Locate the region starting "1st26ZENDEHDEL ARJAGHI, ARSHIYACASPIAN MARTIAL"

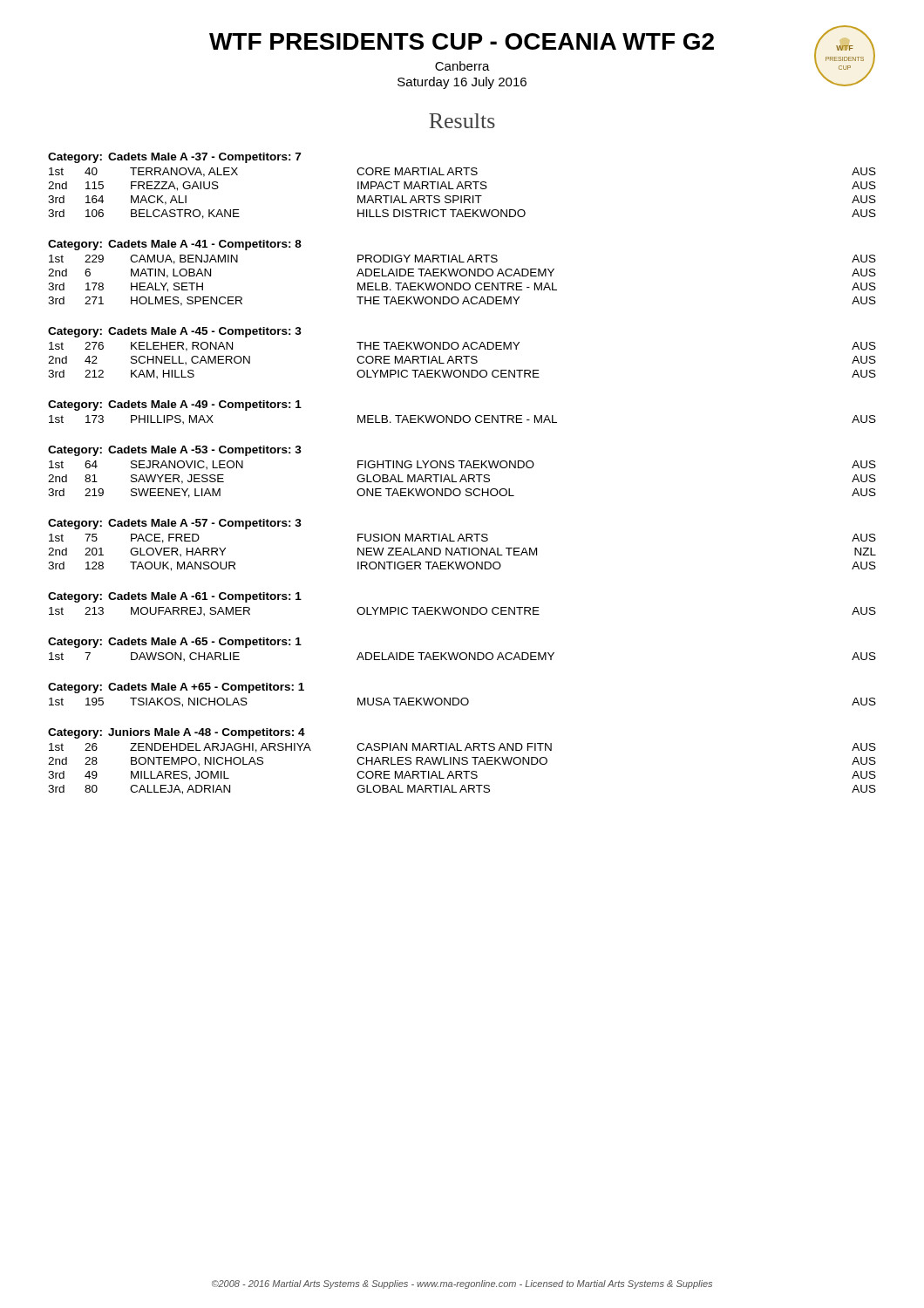pos(462,747)
